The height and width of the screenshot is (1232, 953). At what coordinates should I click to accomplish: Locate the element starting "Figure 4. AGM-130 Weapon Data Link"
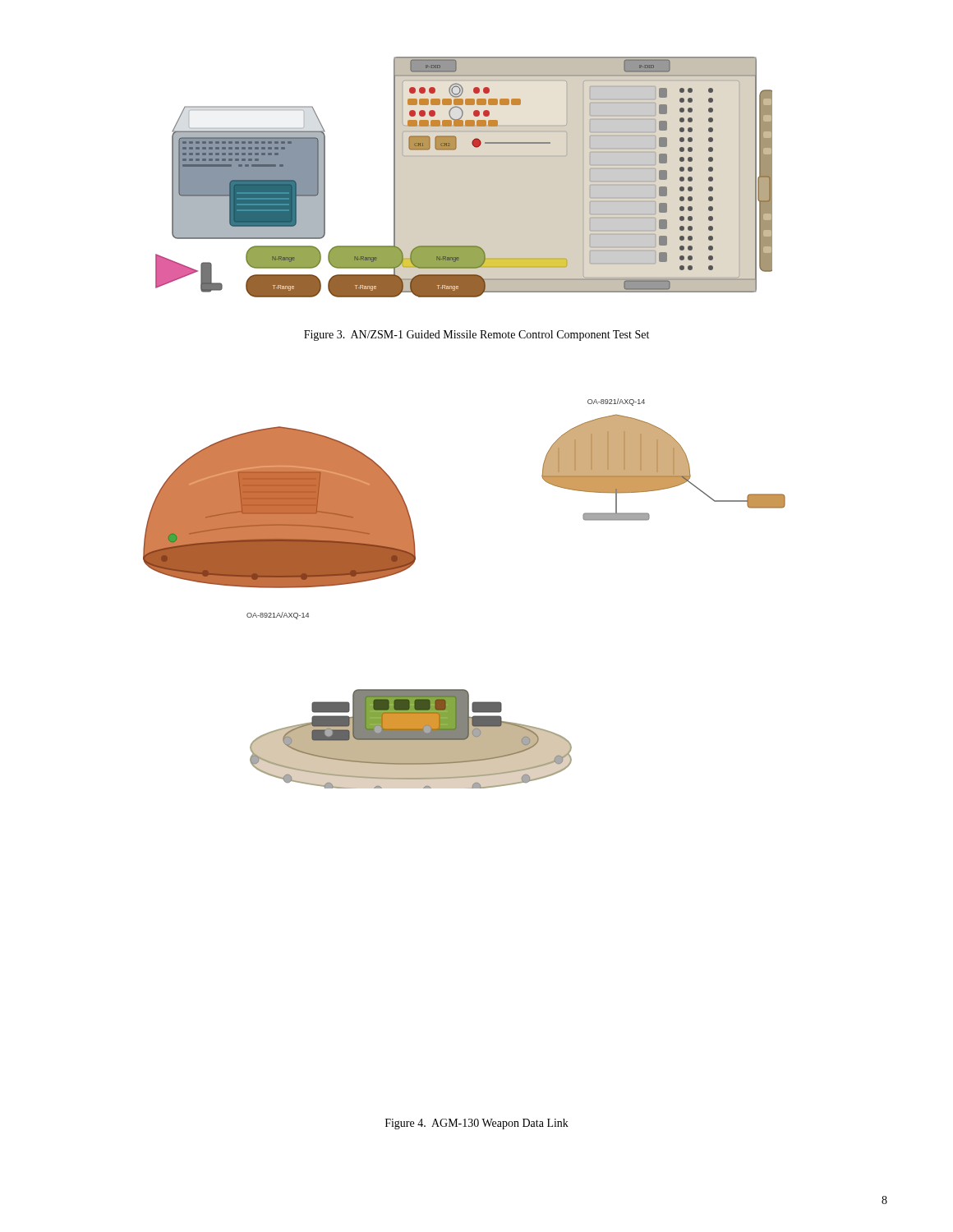476,1123
